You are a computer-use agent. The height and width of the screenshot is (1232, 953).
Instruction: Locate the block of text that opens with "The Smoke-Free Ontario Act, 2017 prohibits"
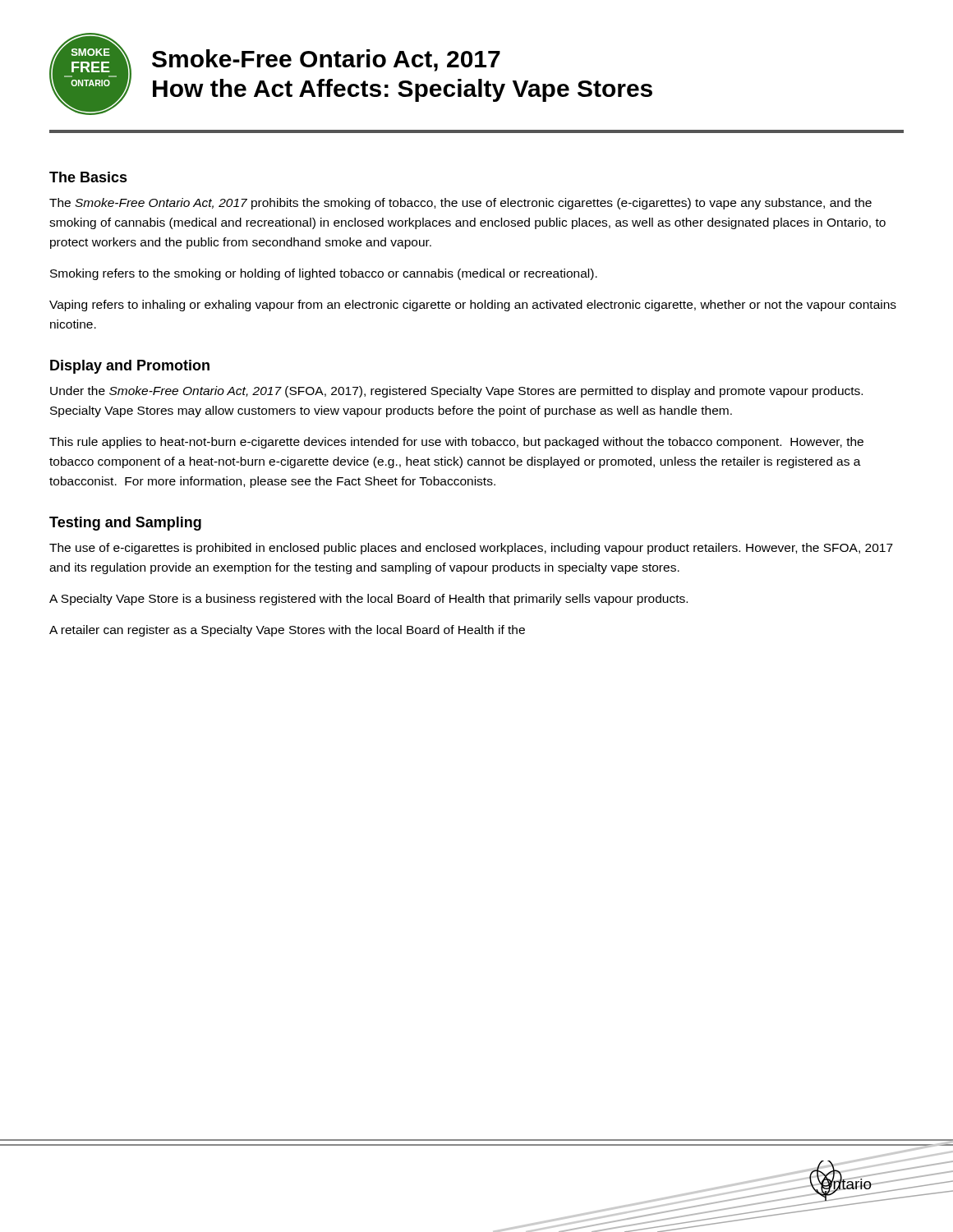(x=468, y=222)
